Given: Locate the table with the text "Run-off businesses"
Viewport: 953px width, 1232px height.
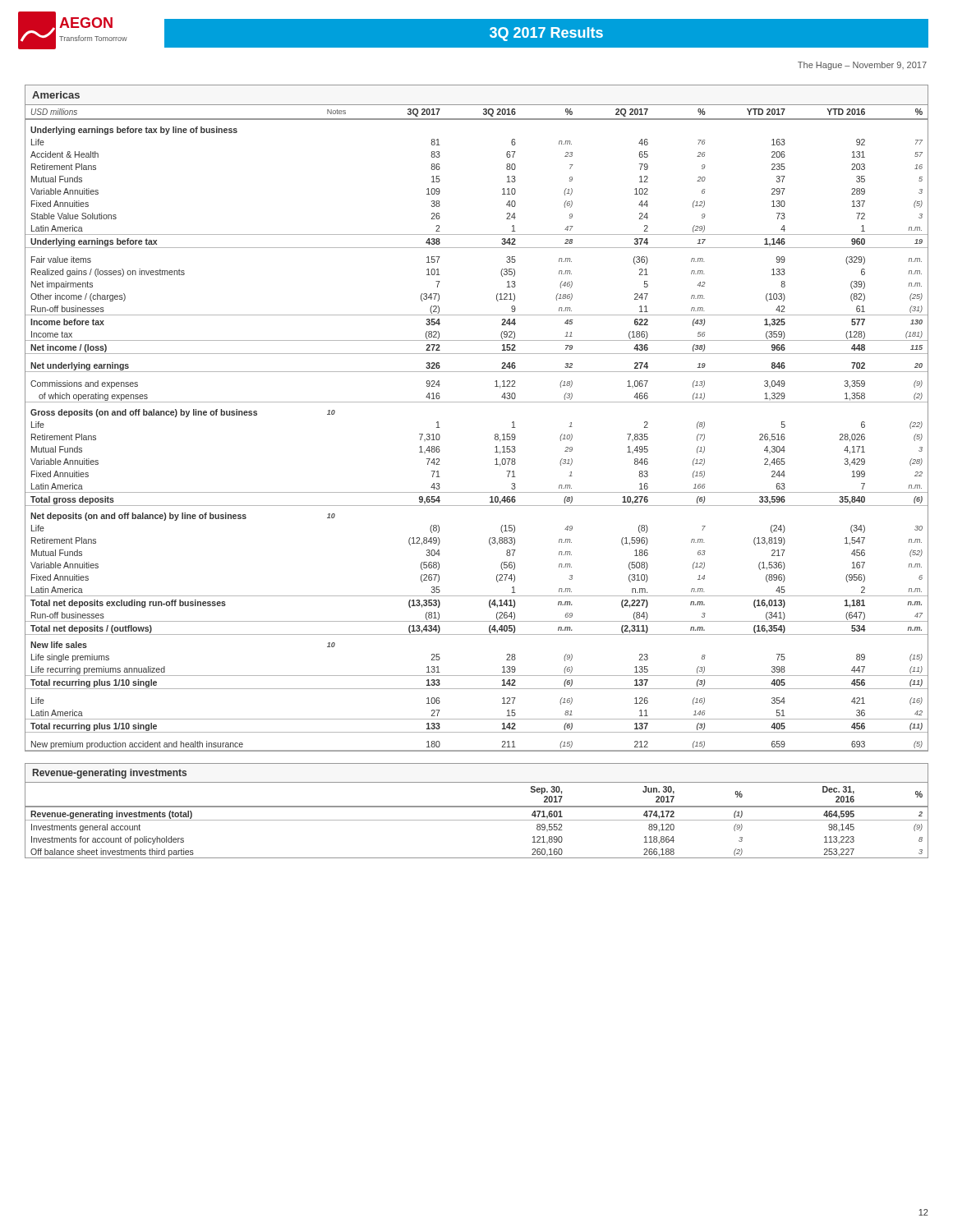Looking at the screenshot, I should point(476,428).
